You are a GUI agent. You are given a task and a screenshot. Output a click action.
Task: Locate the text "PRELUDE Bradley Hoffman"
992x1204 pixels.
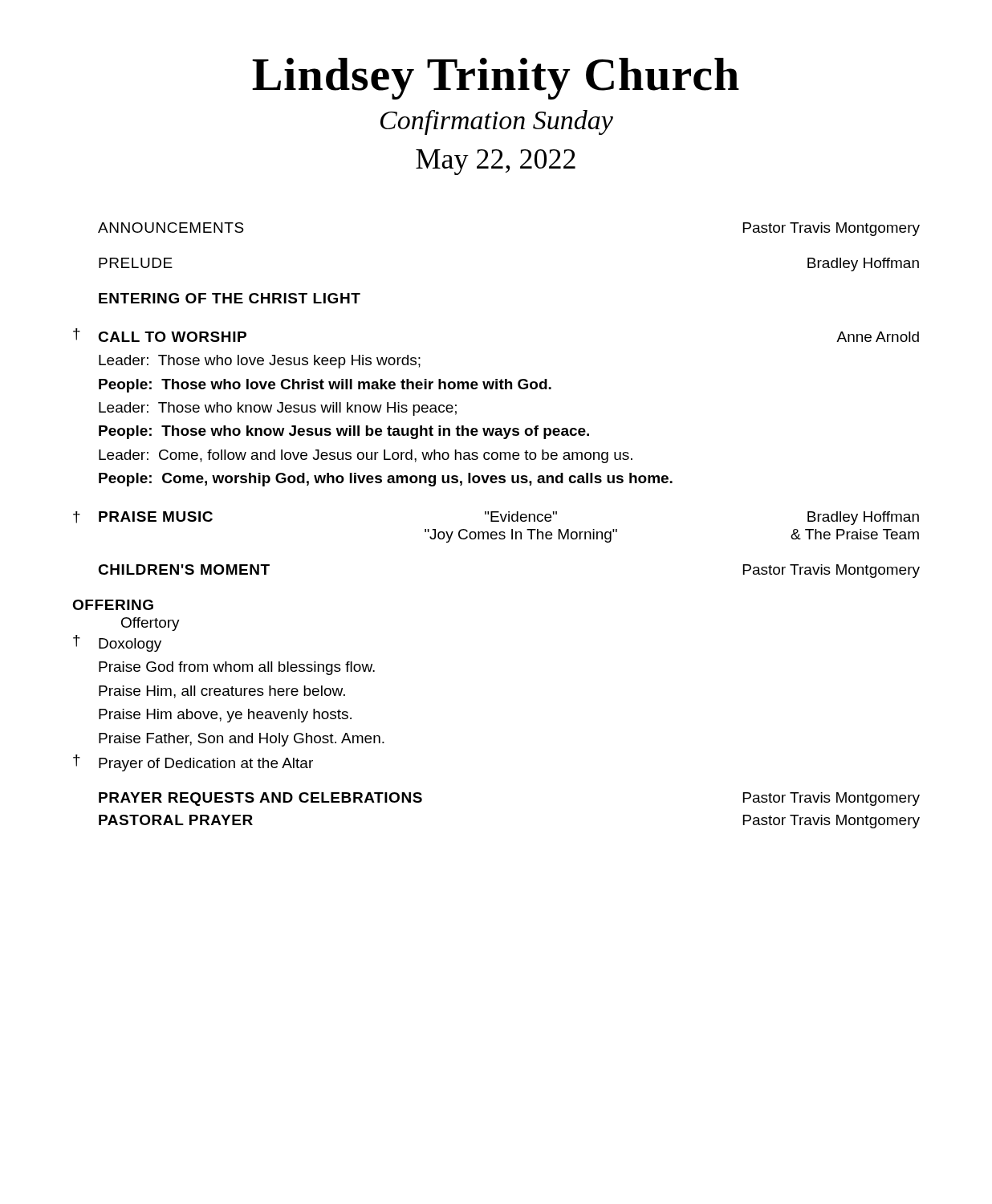click(133, 264)
